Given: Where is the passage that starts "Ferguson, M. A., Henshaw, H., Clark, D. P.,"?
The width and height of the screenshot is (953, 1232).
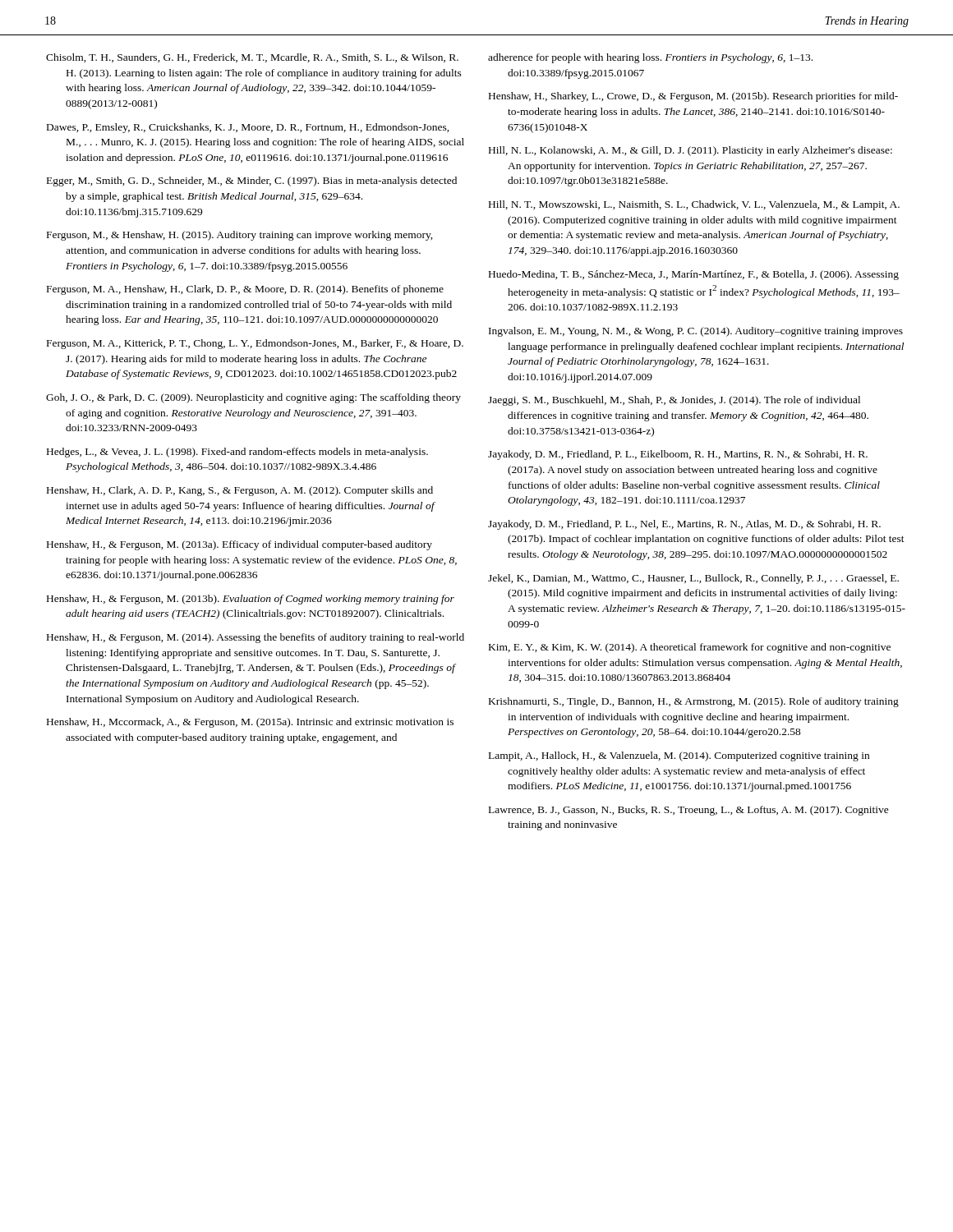Looking at the screenshot, I should [249, 304].
